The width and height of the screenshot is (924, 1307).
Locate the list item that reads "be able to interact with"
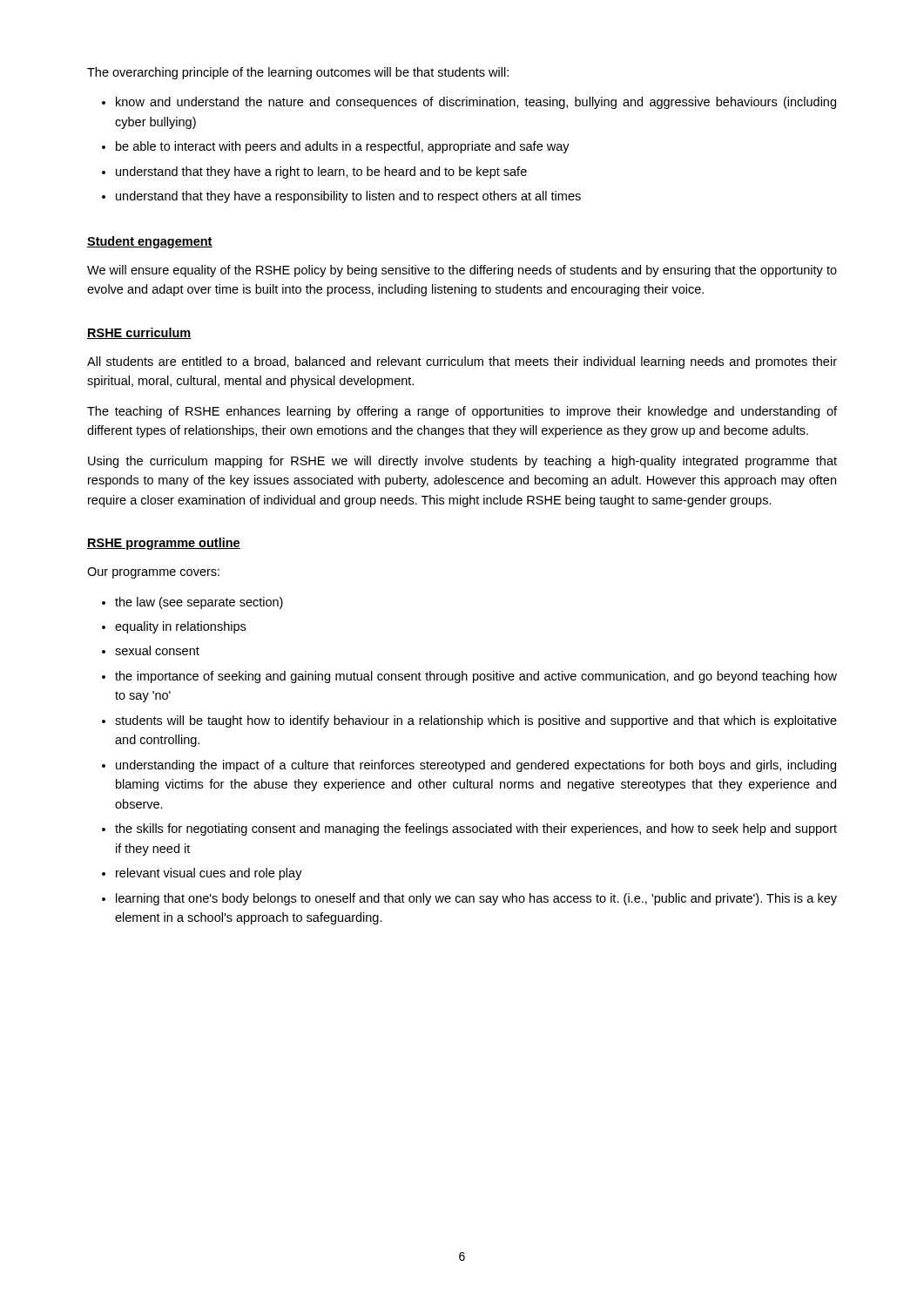pyautogui.click(x=476, y=147)
